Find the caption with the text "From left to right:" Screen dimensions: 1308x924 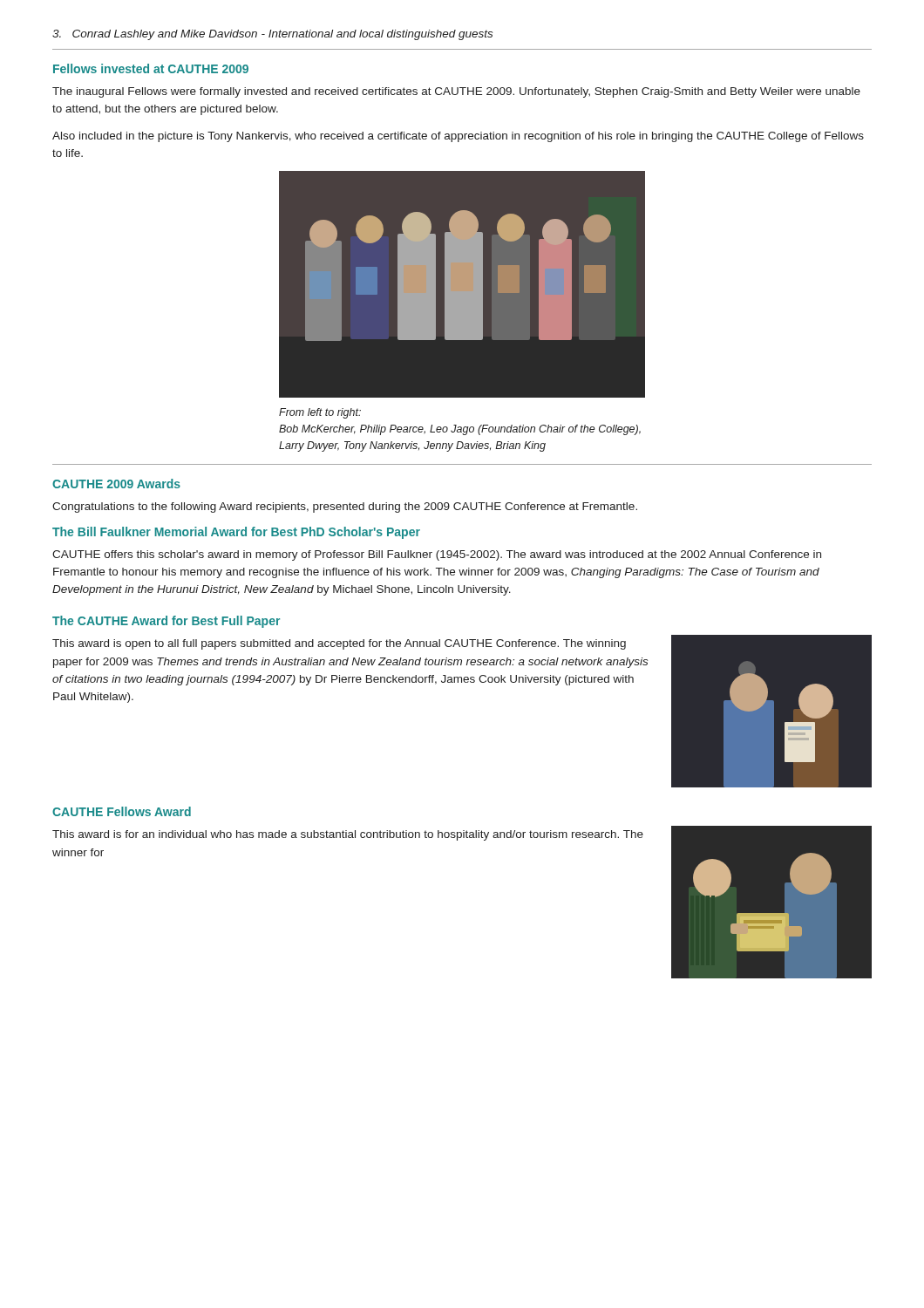[x=460, y=429]
